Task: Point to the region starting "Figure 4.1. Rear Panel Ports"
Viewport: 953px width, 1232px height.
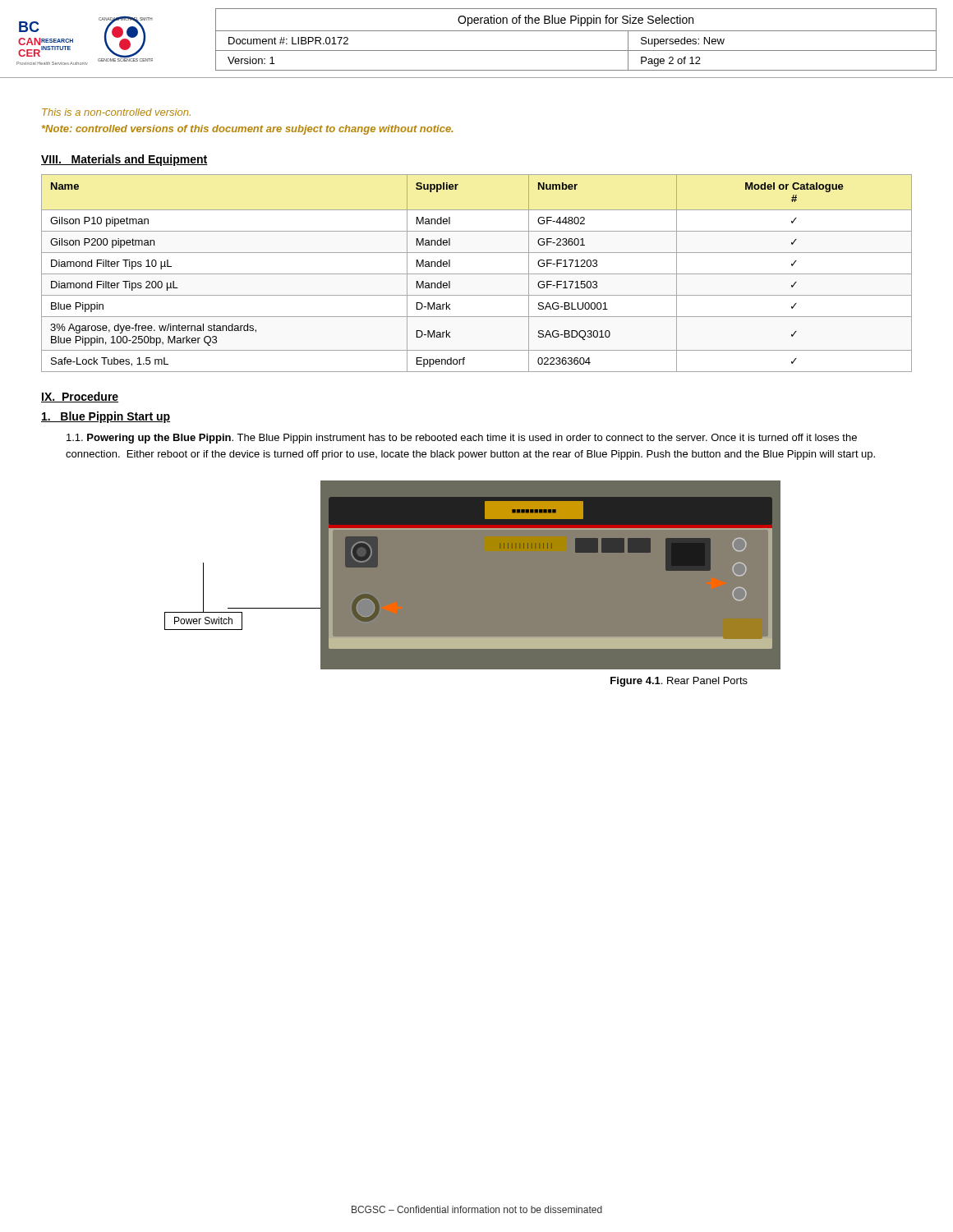Action: 679,681
